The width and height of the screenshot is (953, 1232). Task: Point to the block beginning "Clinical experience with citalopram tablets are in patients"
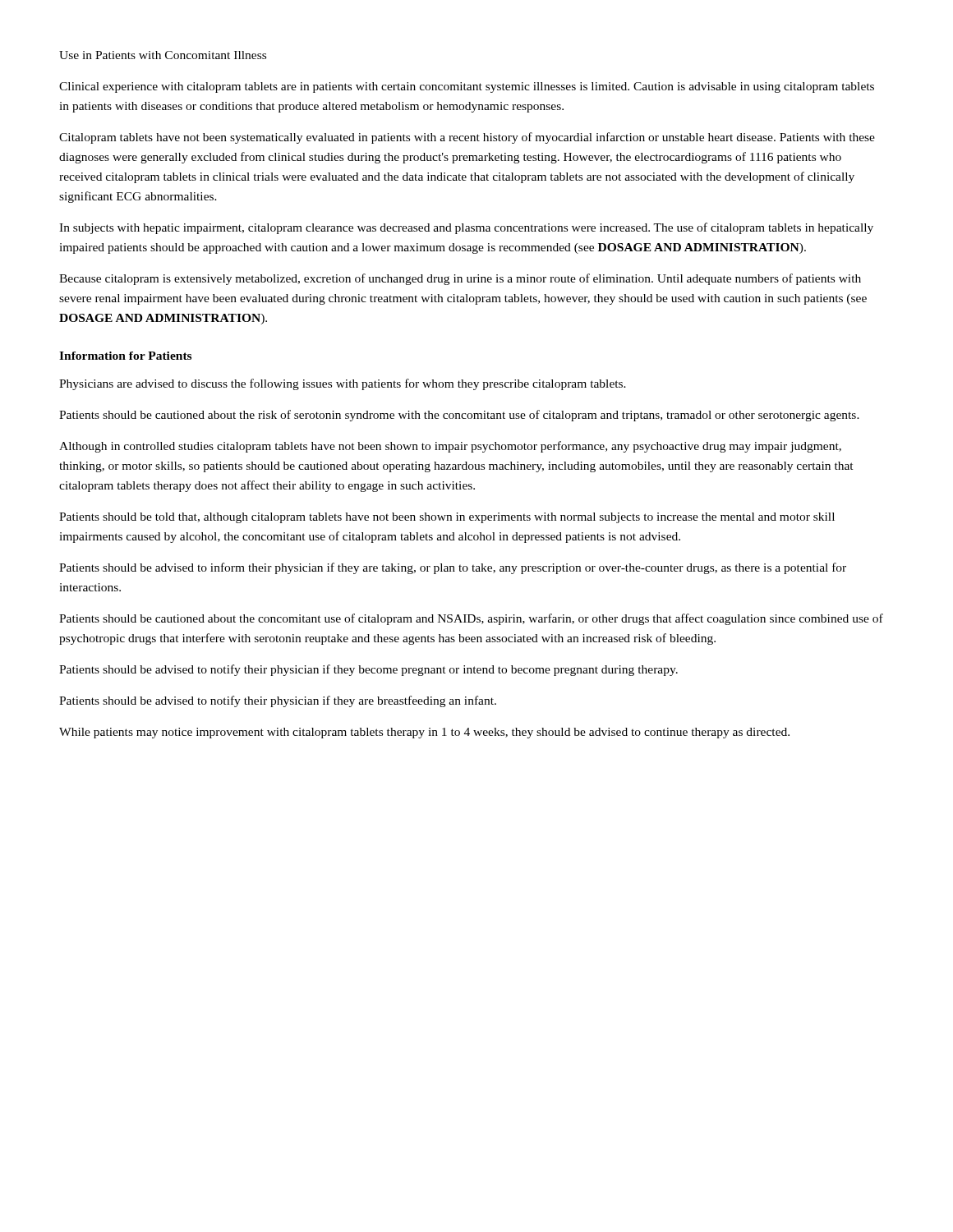pyautogui.click(x=467, y=96)
